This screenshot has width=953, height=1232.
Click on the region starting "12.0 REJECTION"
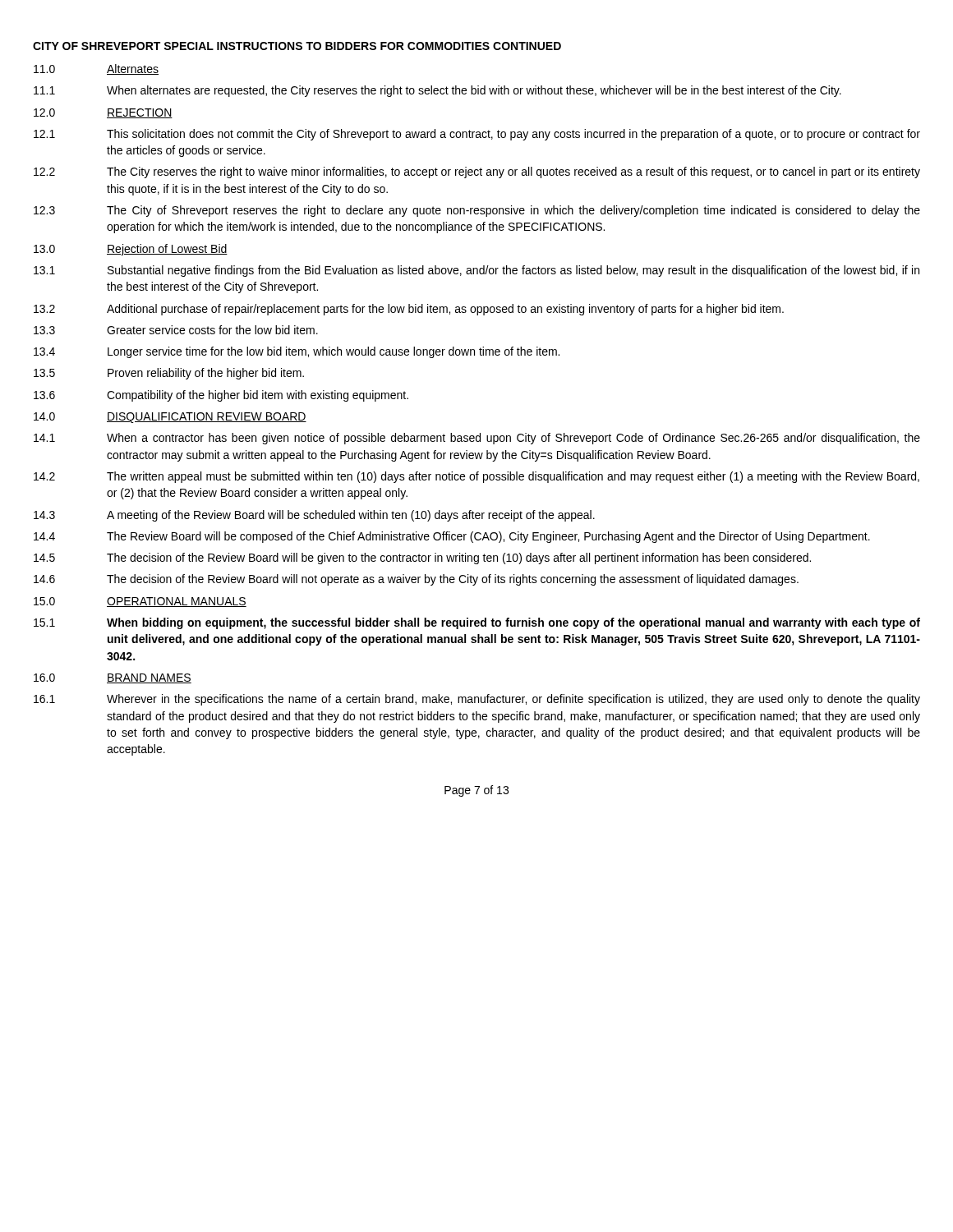pos(42,113)
